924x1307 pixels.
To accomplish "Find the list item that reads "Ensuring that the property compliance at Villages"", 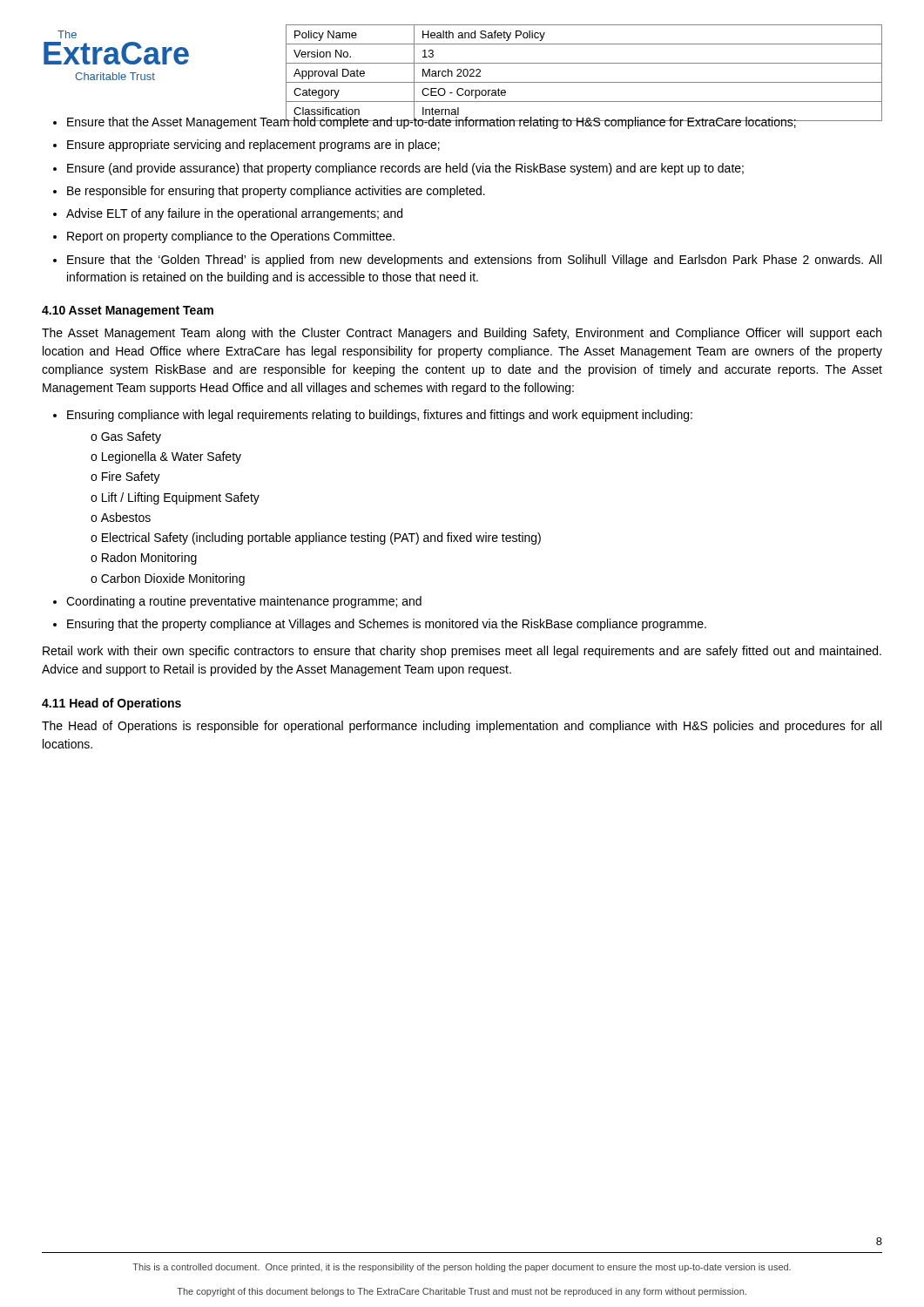I will click(x=387, y=624).
